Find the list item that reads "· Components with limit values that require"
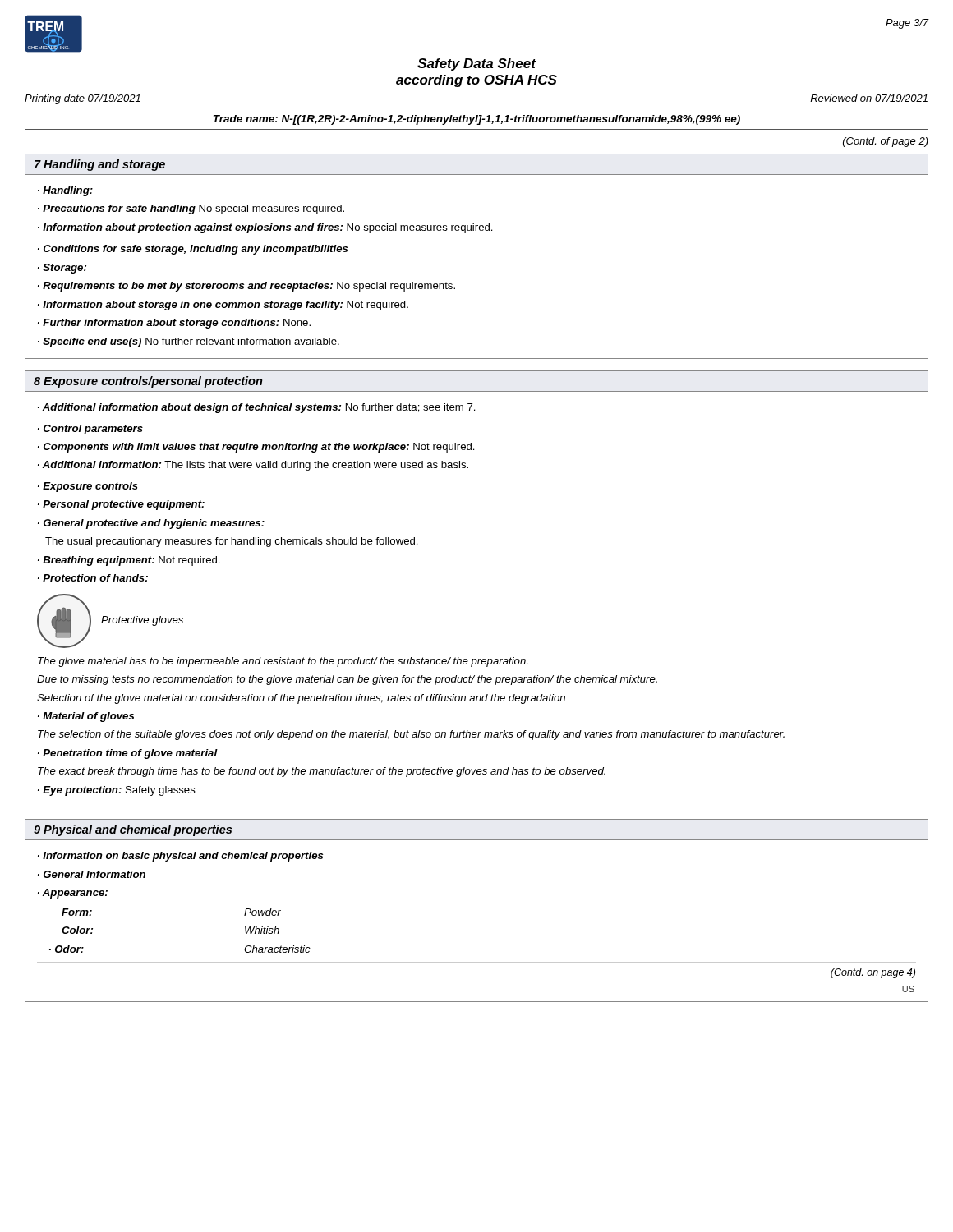Viewport: 953px width, 1232px height. 256,446
